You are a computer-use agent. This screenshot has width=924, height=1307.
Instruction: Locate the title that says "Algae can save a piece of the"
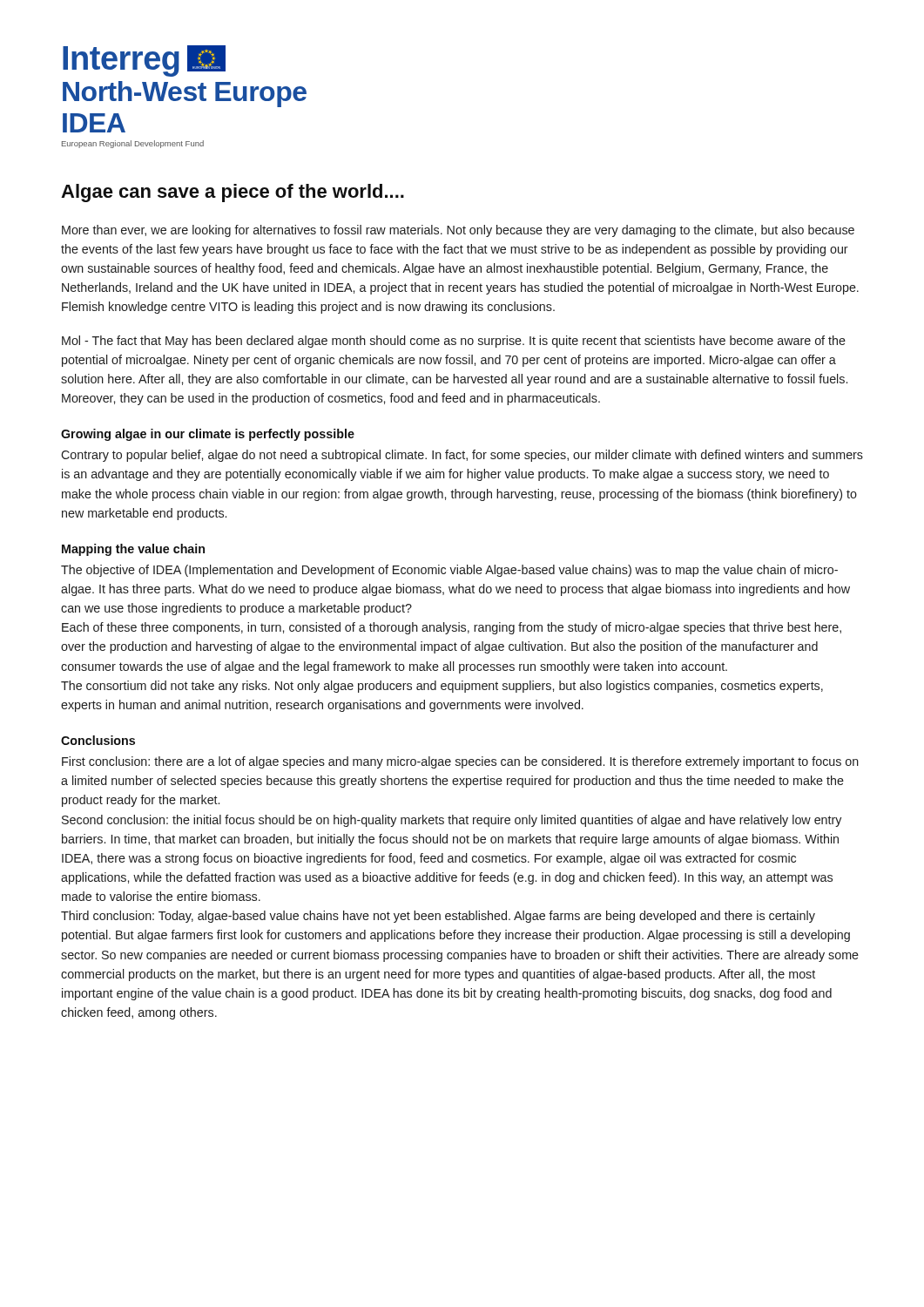pyautogui.click(x=233, y=191)
